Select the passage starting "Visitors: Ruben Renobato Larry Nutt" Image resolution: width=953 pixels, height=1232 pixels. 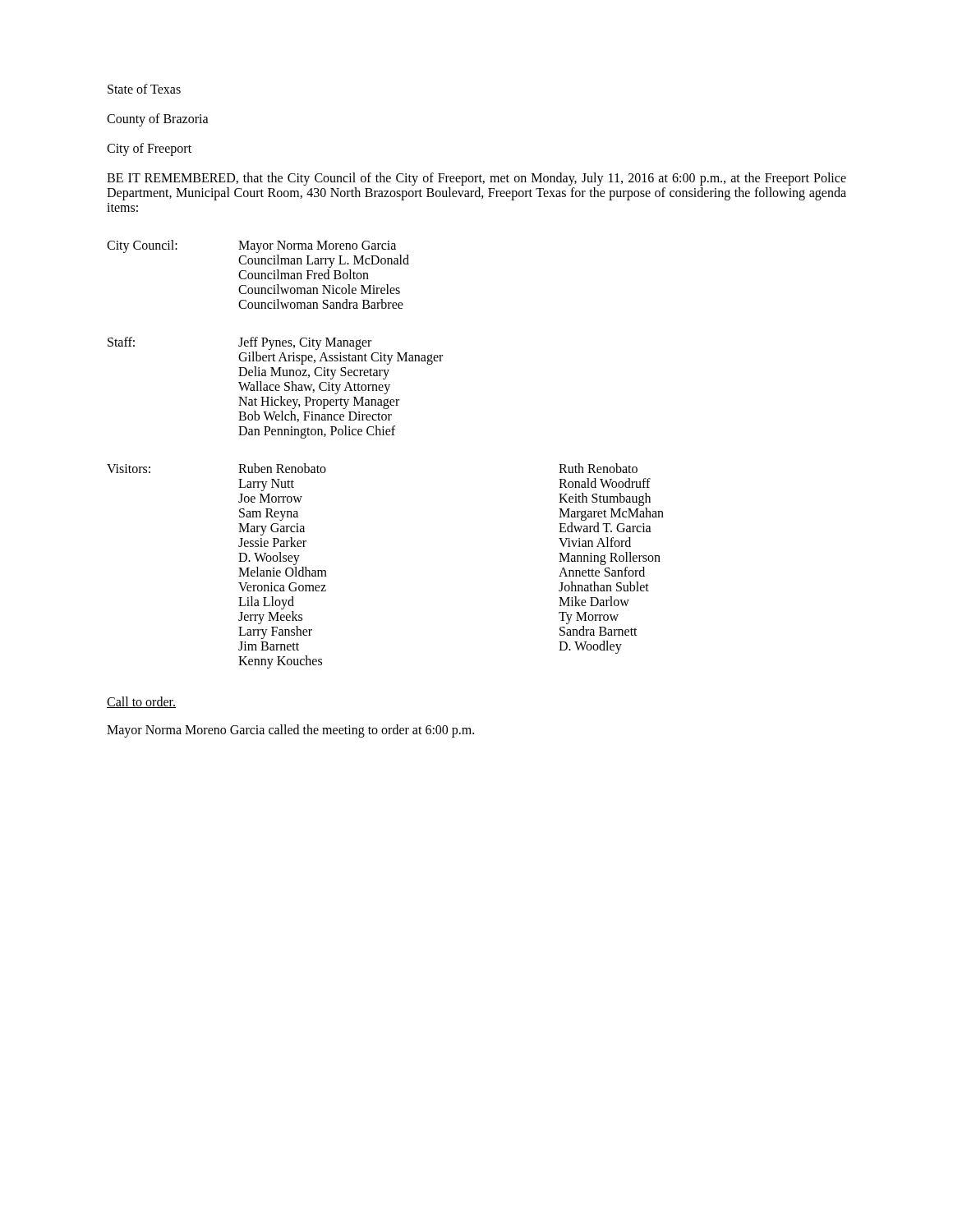pos(120,468)
